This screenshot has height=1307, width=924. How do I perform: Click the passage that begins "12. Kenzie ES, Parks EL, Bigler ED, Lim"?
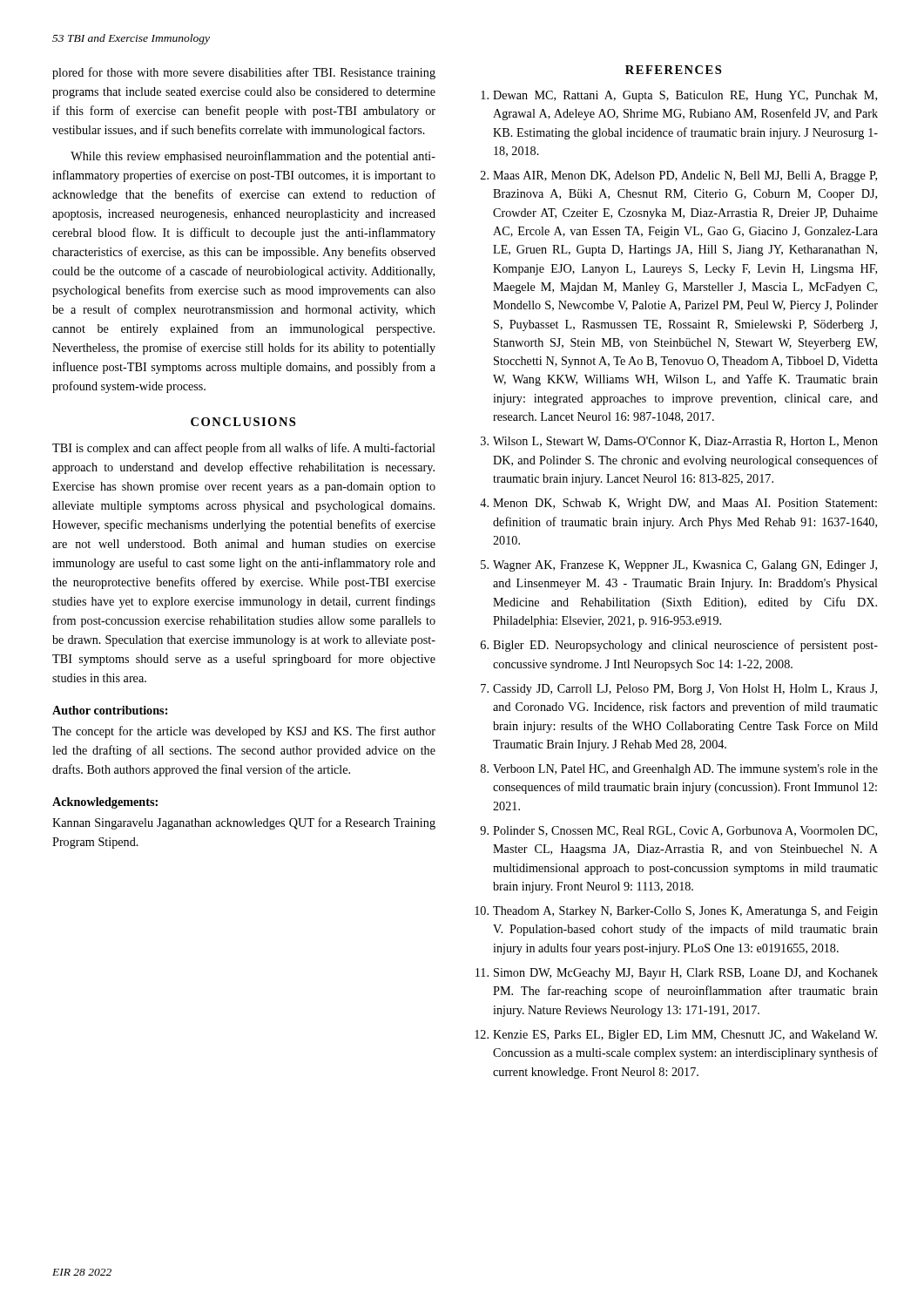[674, 1053]
